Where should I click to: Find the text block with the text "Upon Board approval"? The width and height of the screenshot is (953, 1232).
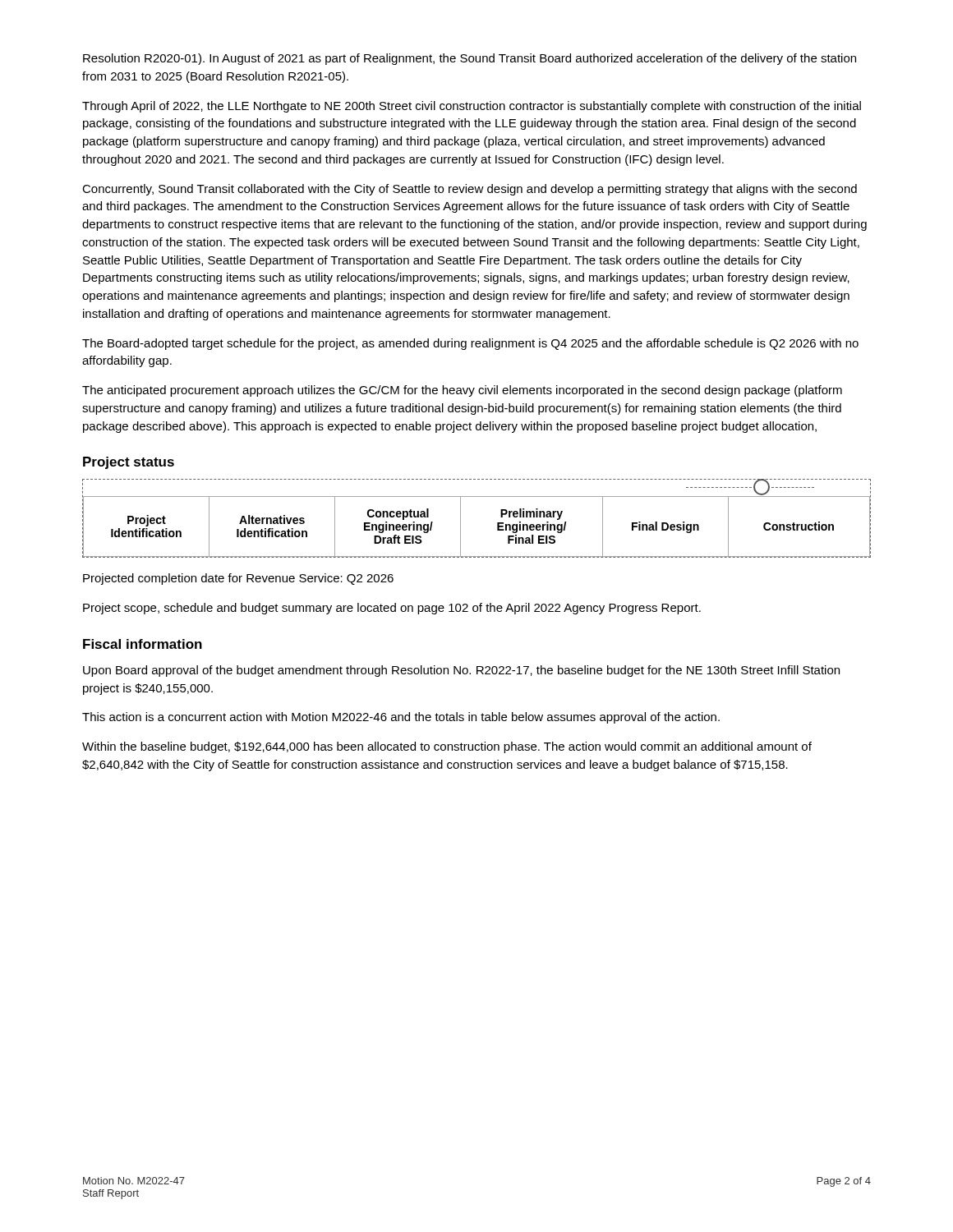[461, 679]
